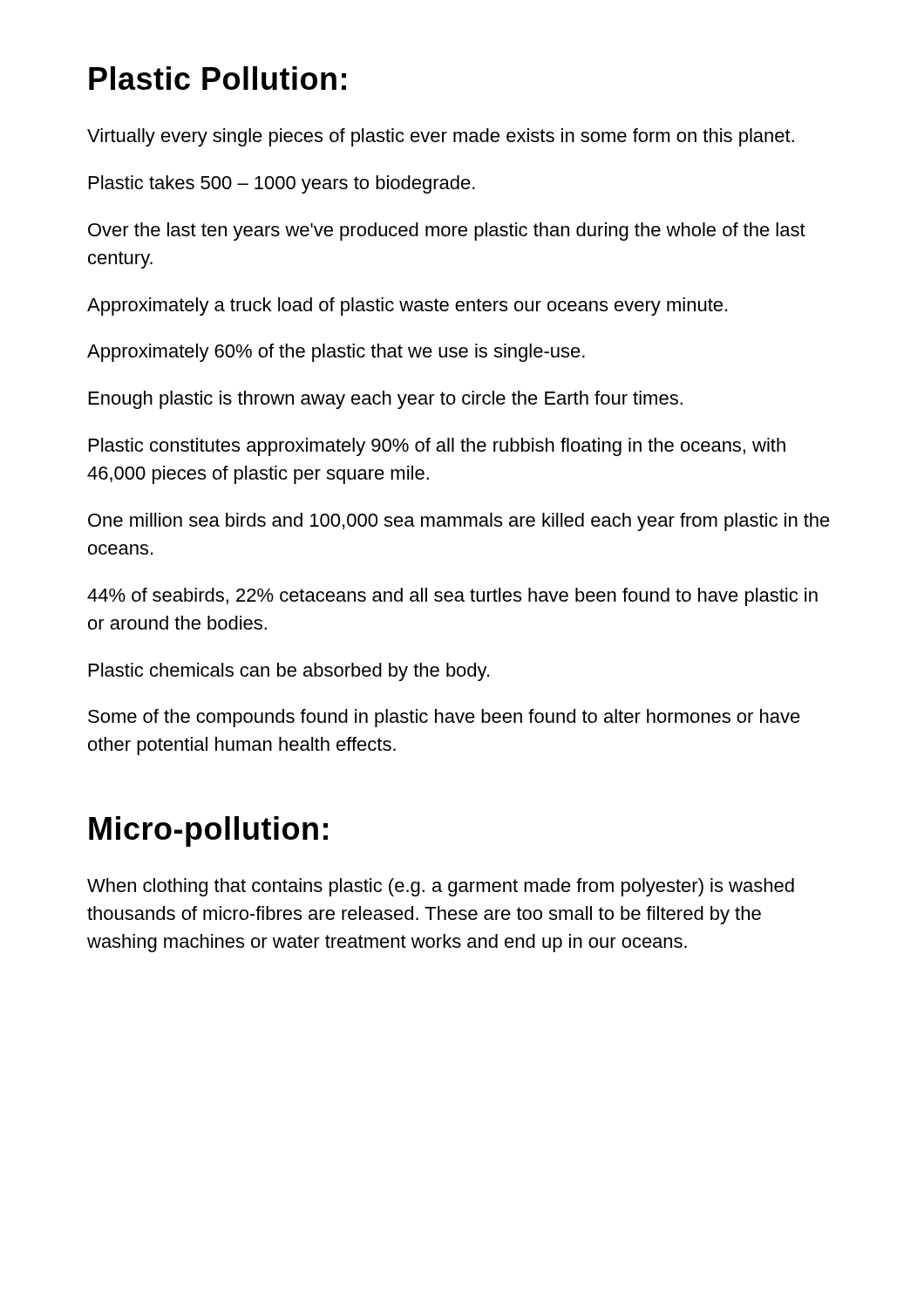Locate the block of text that opens with "Some of the"

coord(444,731)
